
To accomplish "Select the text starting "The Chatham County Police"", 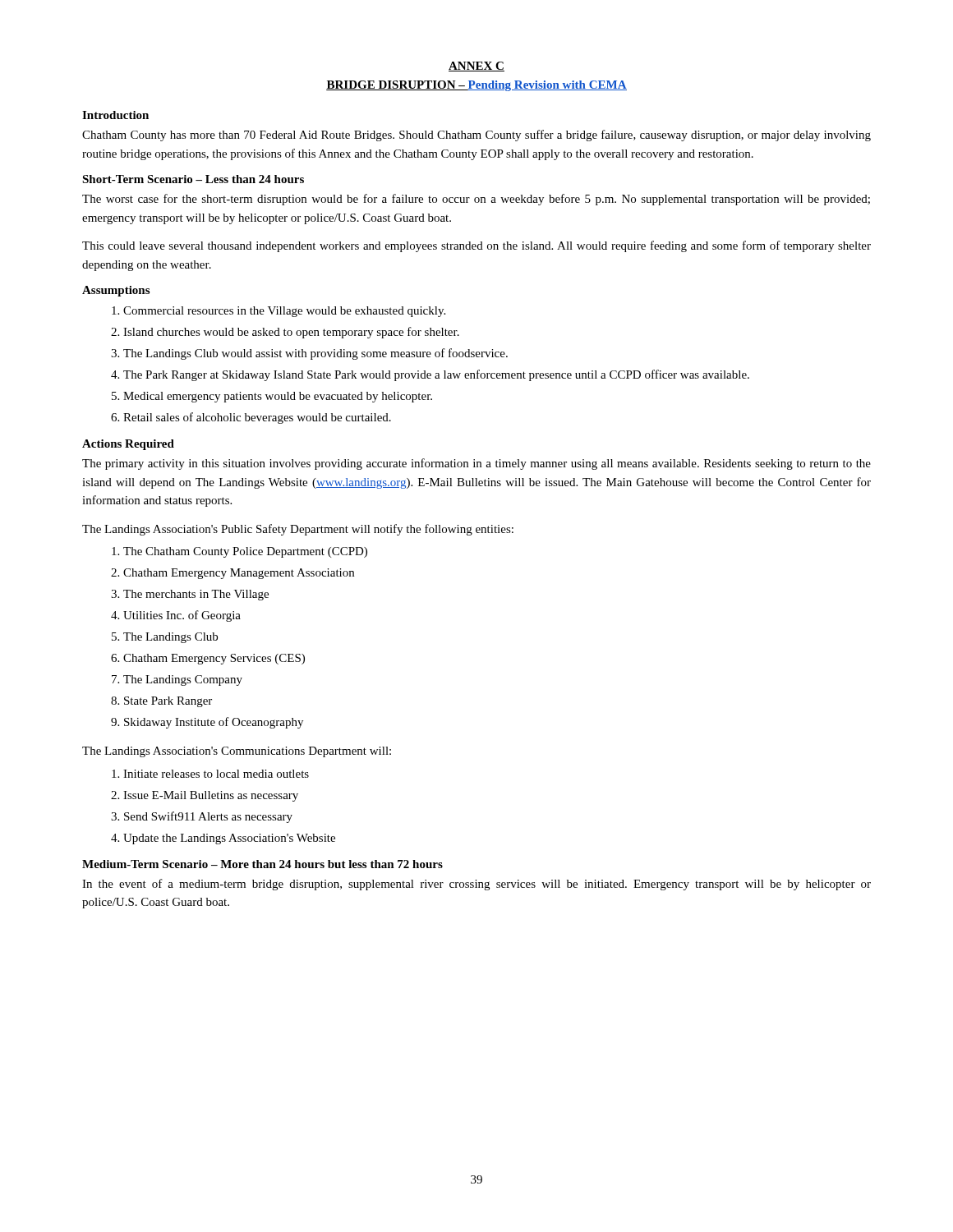I will point(245,552).
